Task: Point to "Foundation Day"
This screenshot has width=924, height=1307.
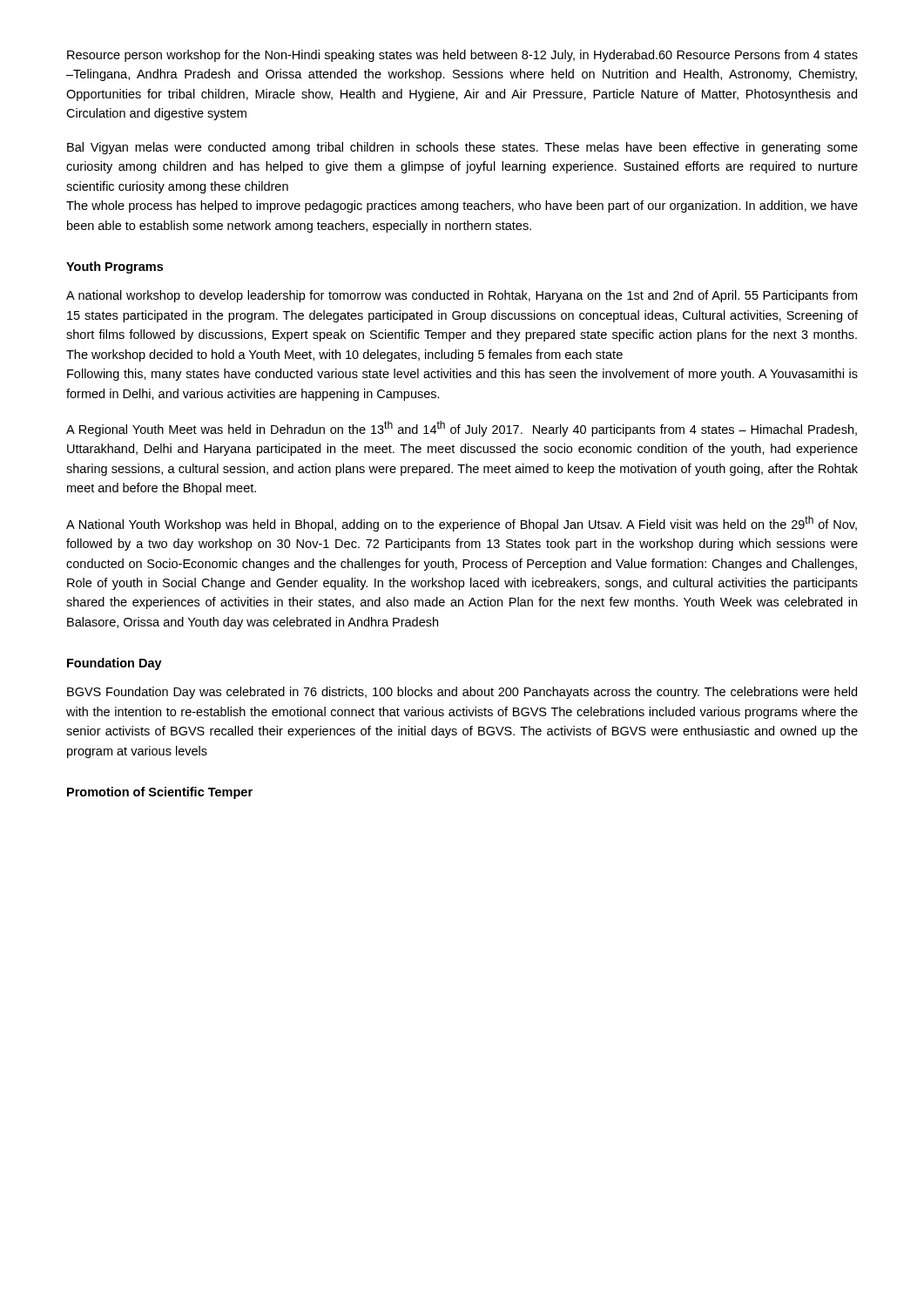Action: tap(114, 663)
